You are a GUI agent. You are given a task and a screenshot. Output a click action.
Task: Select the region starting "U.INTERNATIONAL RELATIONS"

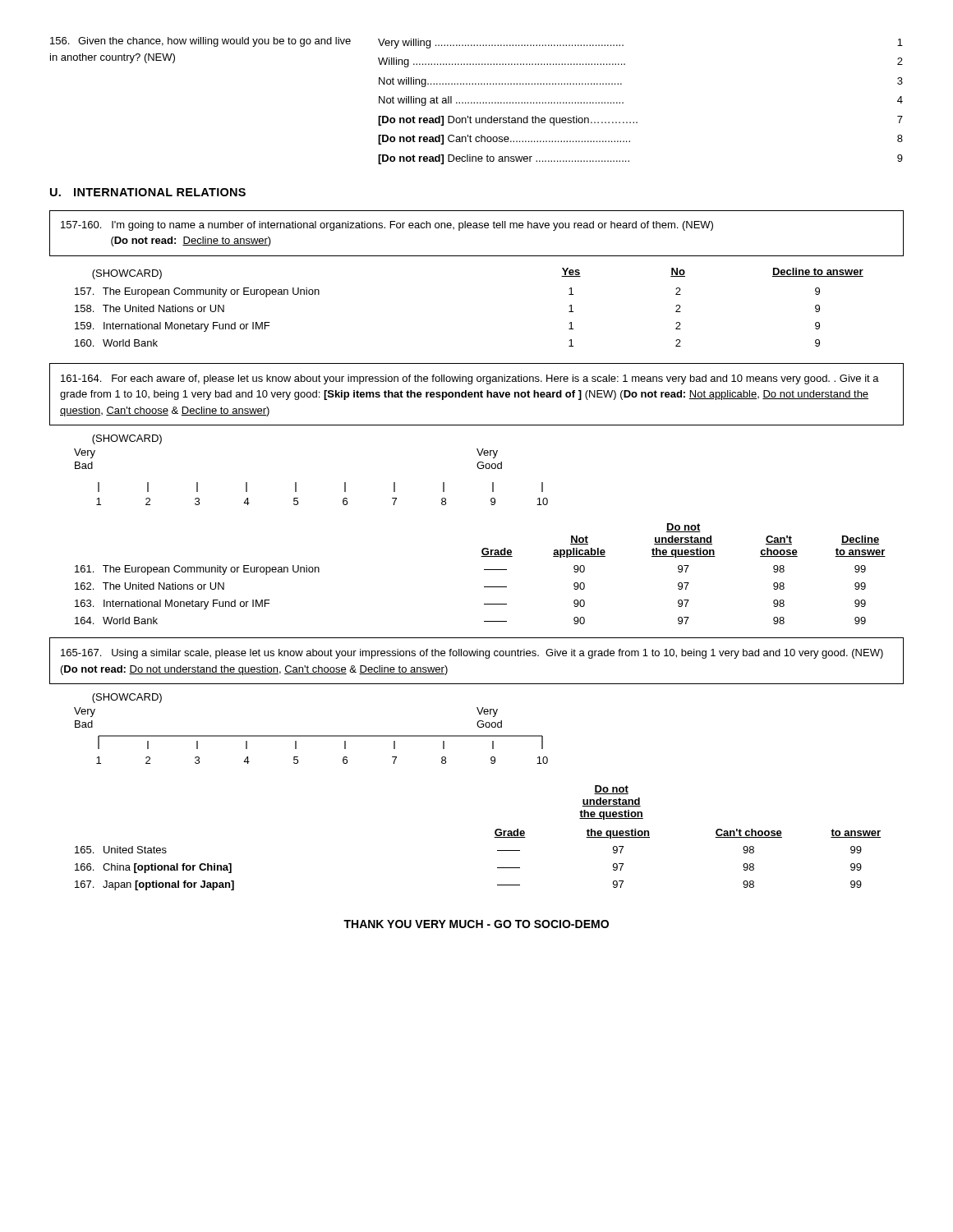coord(148,192)
